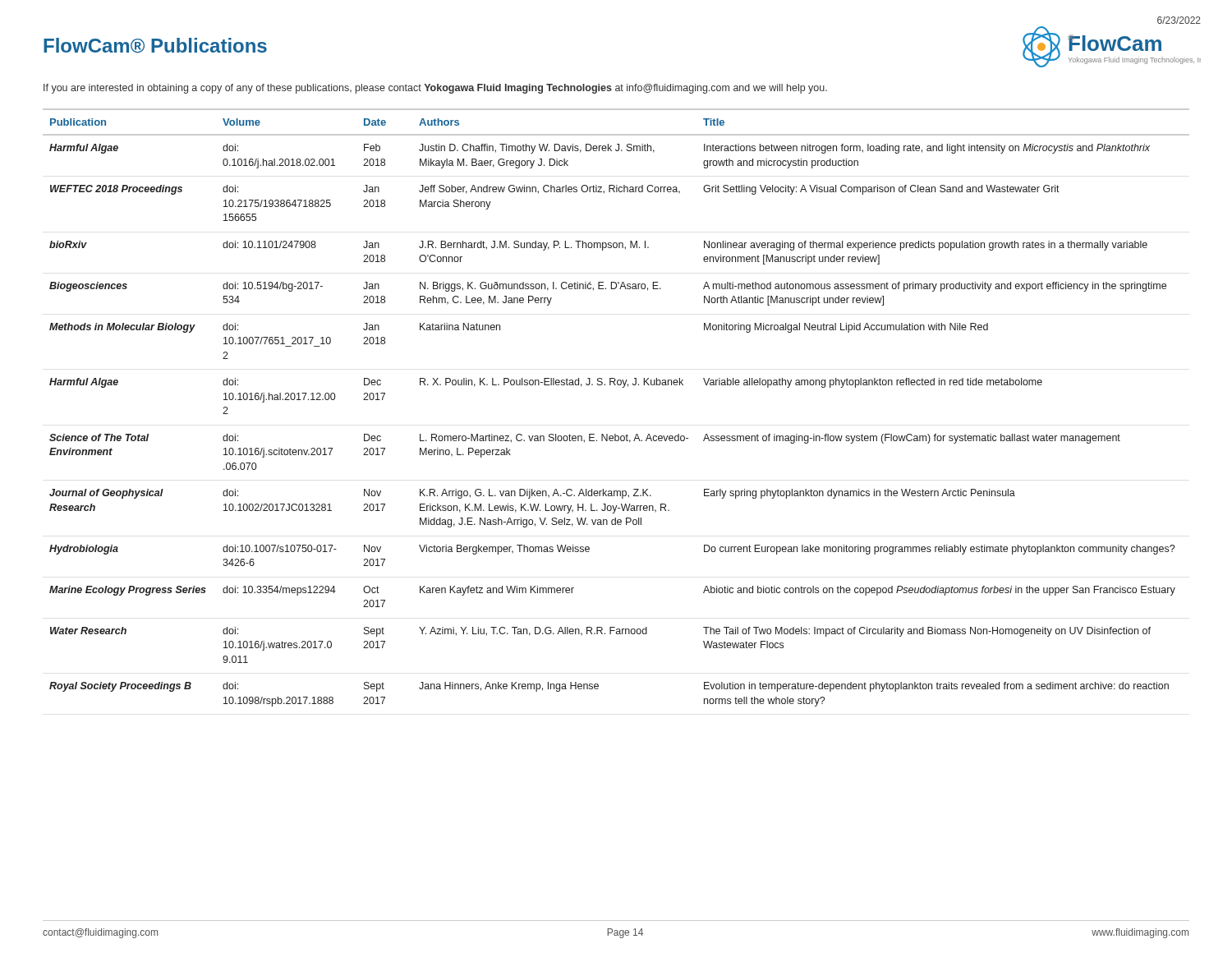This screenshot has height=953, width=1232.
Task: Locate the logo
Action: 1110,48
